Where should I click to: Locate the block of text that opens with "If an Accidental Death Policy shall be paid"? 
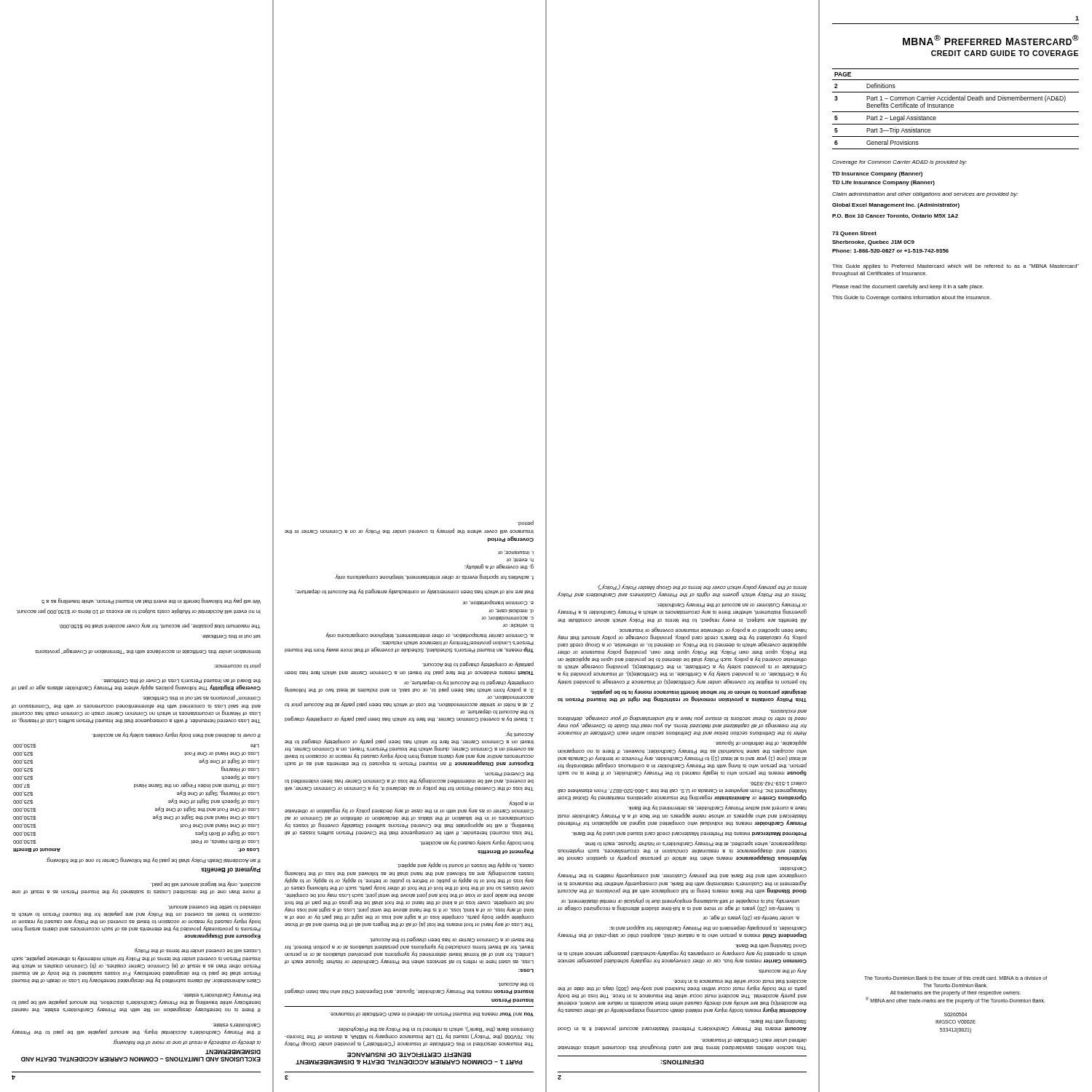point(153,861)
